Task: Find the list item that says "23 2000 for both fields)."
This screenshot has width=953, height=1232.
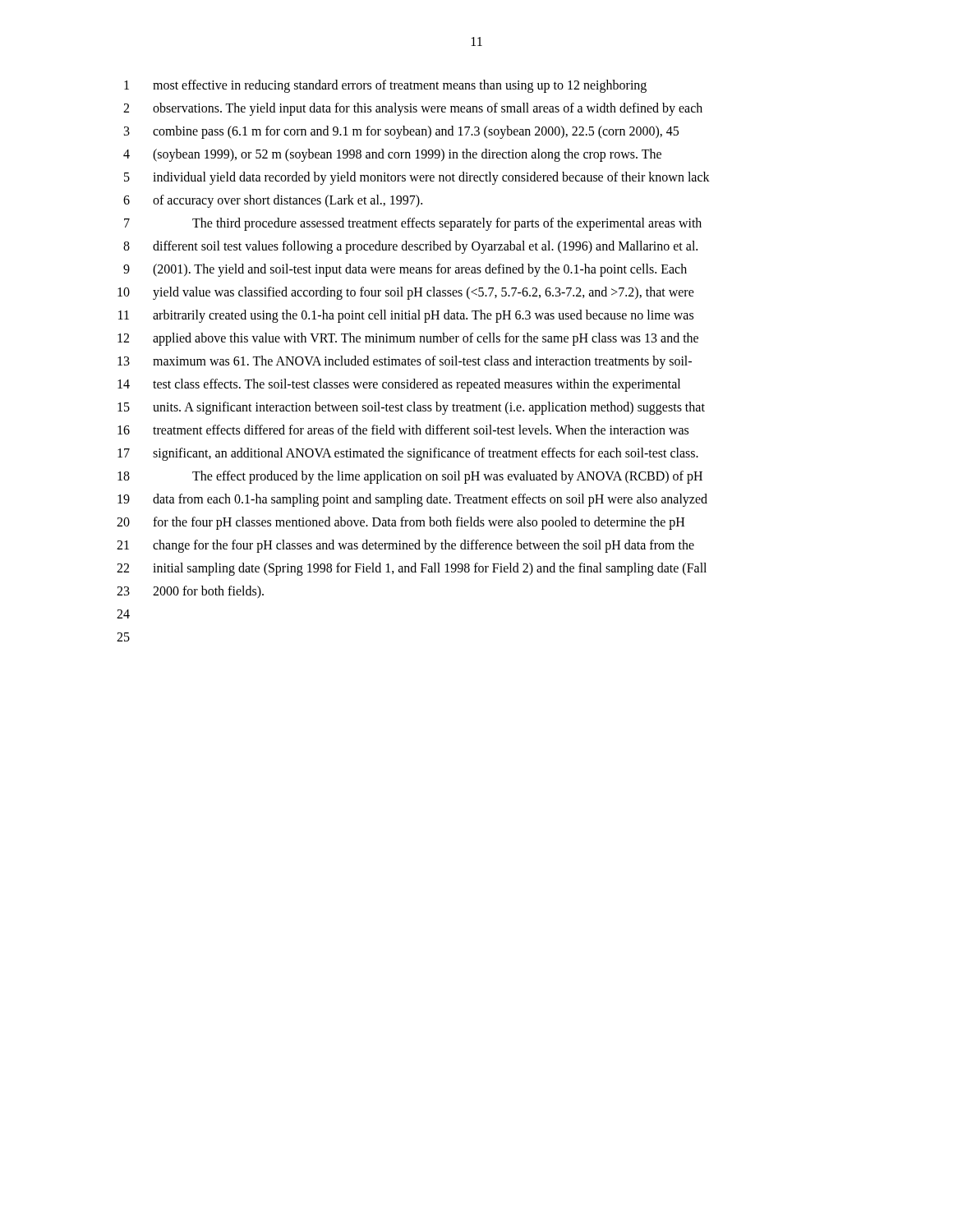Action: tap(190, 592)
